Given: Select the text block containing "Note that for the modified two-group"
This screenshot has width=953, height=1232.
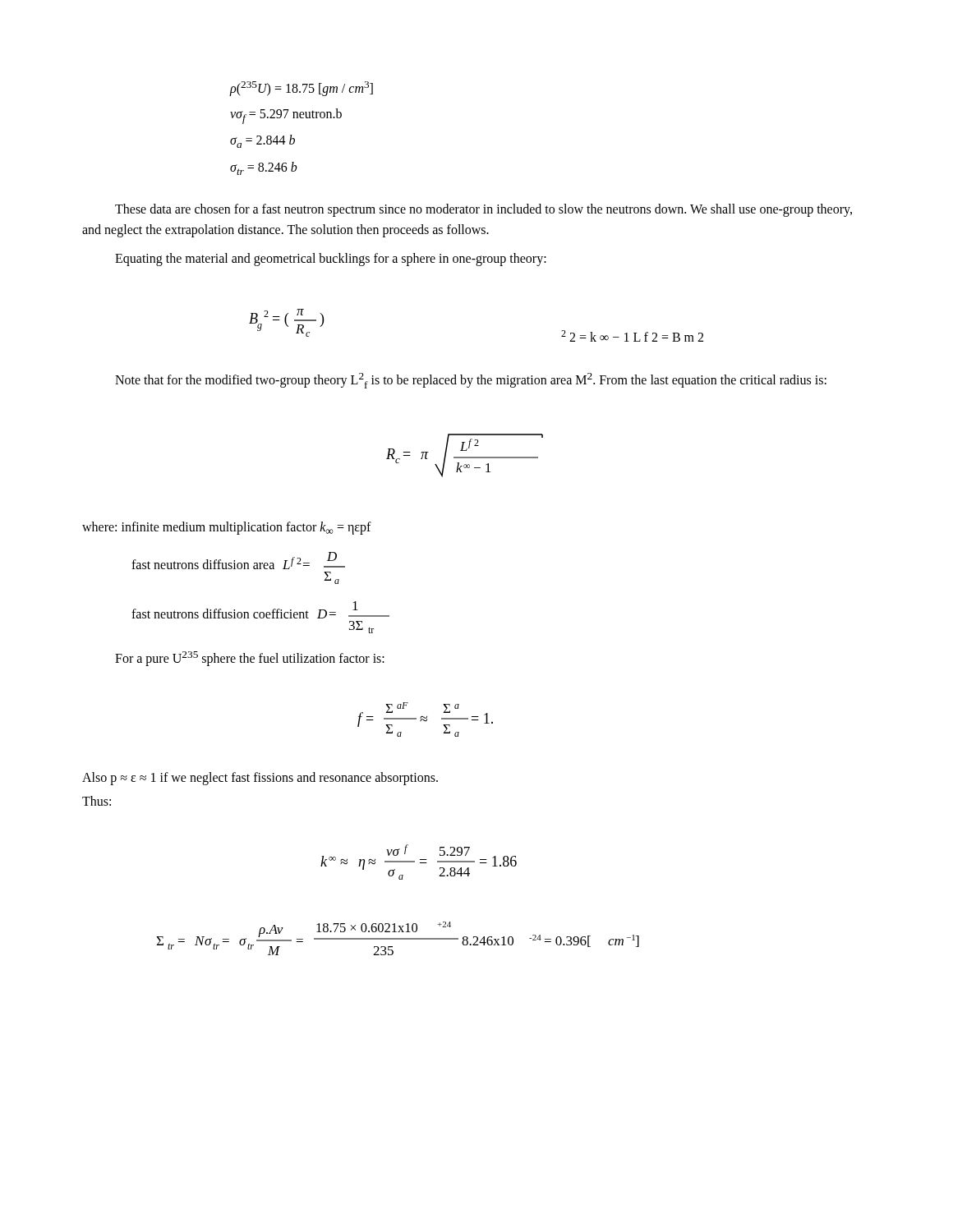Looking at the screenshot, I should [x=476, y=380].
